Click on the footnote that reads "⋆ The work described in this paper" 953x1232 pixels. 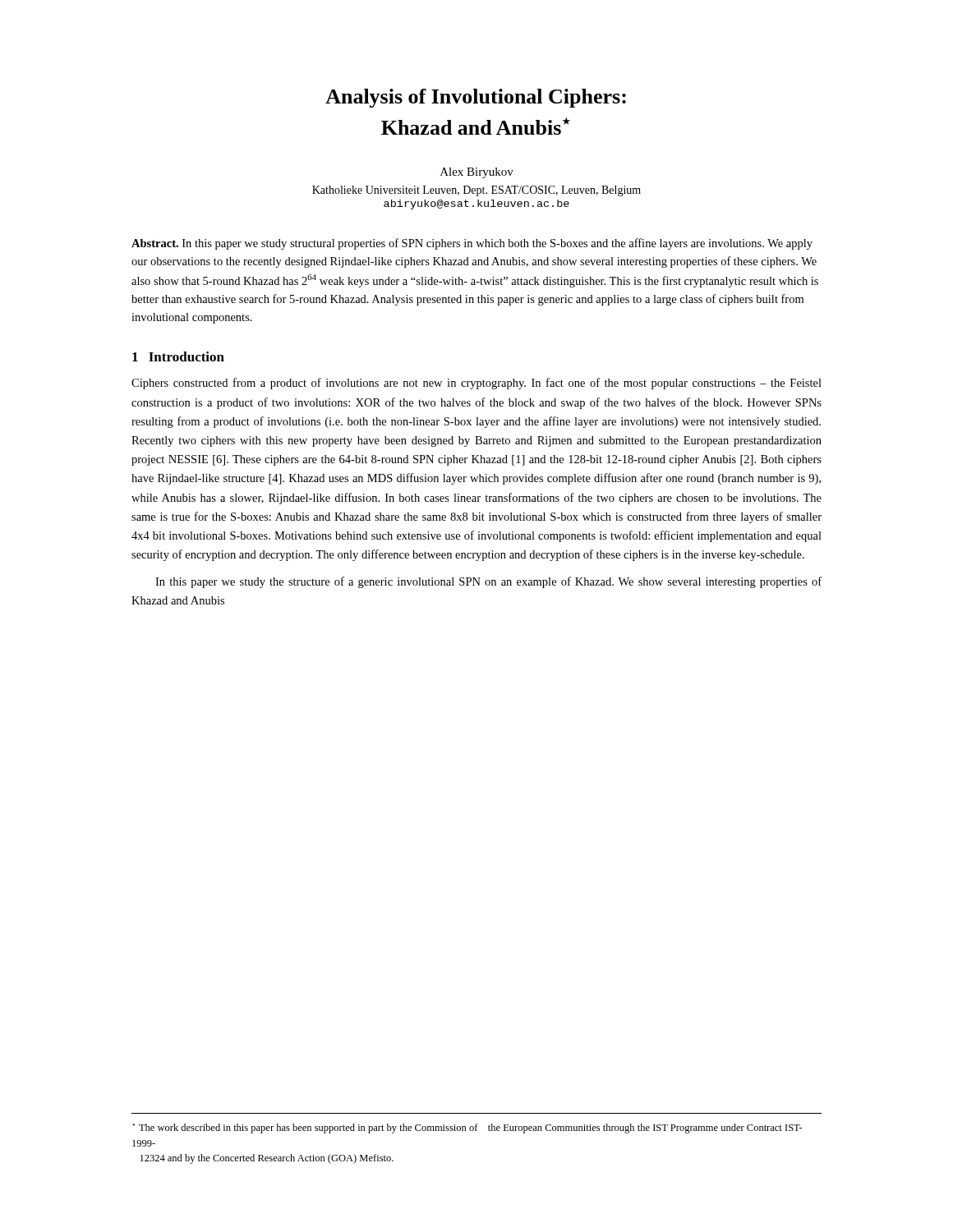coord(467,1142)
